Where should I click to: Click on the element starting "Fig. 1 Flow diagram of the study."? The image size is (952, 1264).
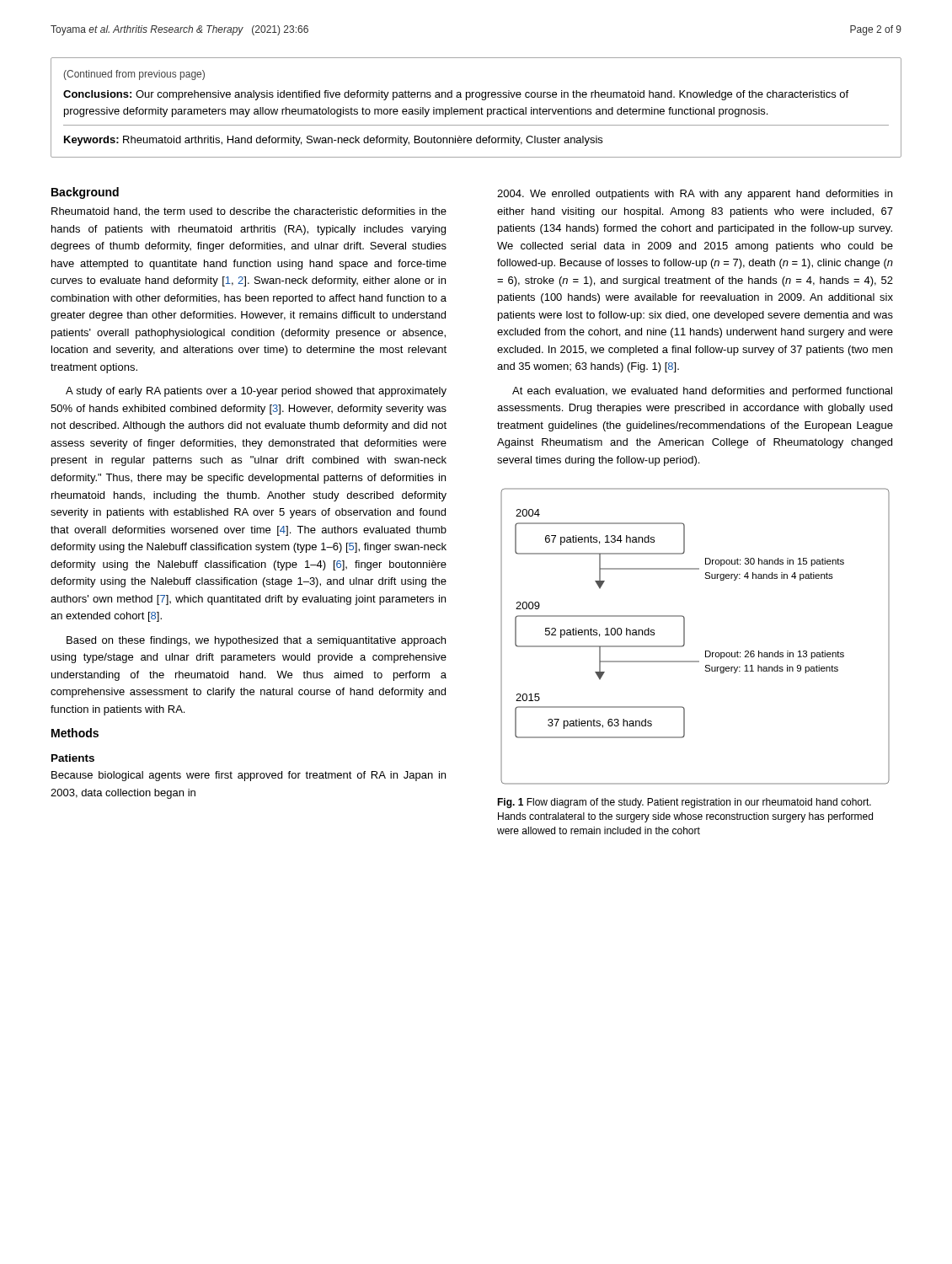(685, 816)
